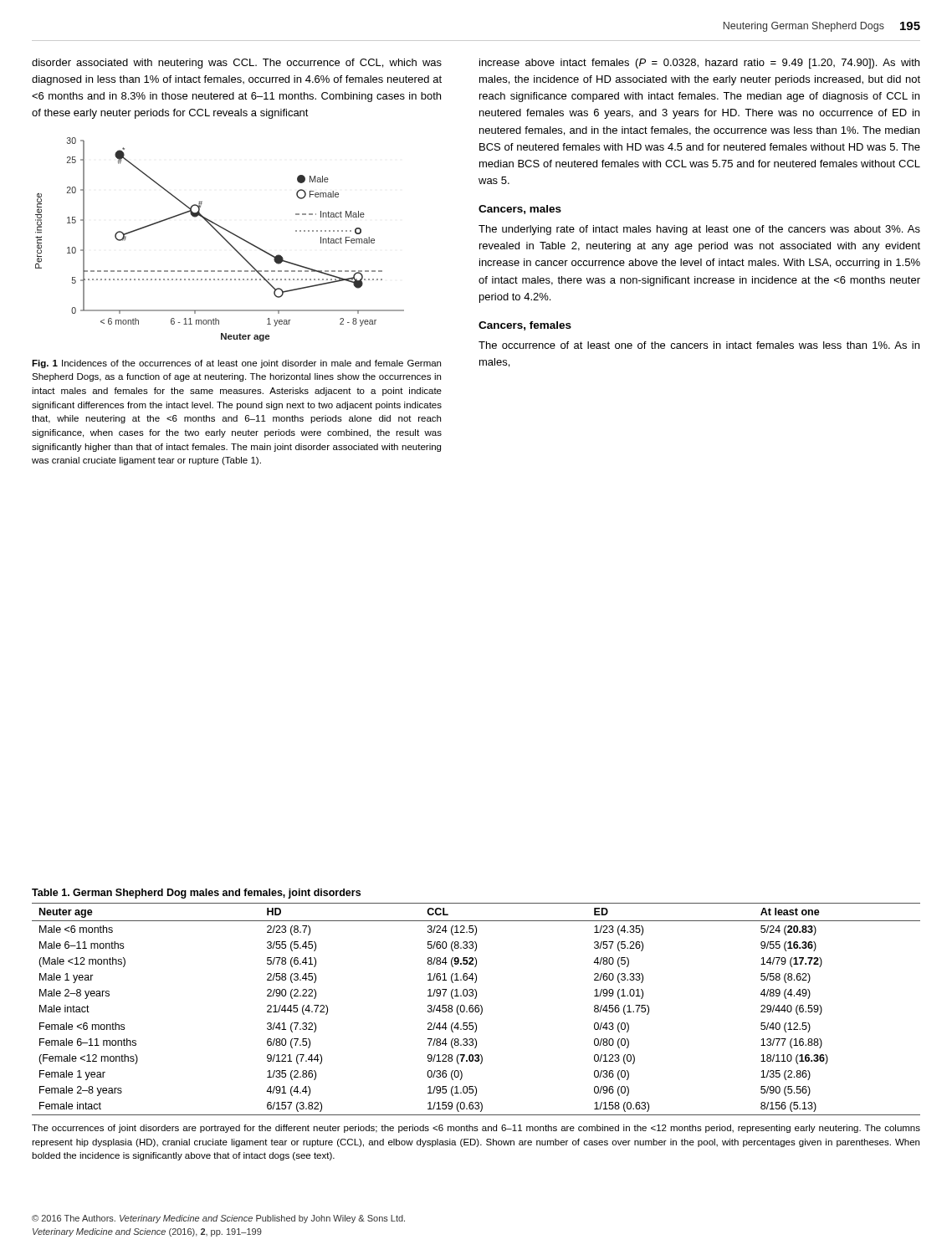This screenshot has width=952, height=1255.
Task: Click on the element starting "The occurrence of at least one"
Action: 699,354
